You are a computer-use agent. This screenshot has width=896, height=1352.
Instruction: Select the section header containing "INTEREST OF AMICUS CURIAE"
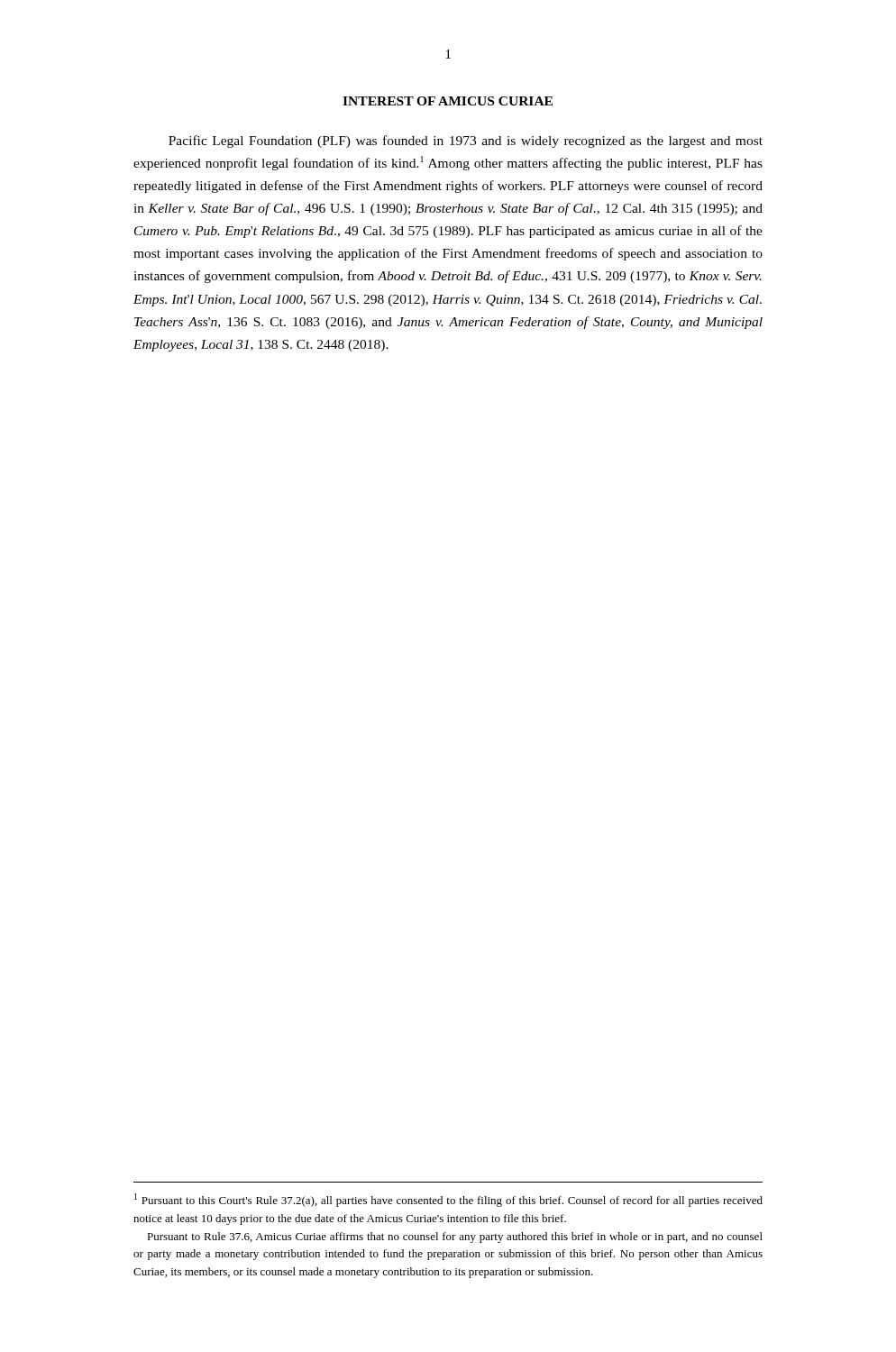pyautogui.click(x=448, y=101)
